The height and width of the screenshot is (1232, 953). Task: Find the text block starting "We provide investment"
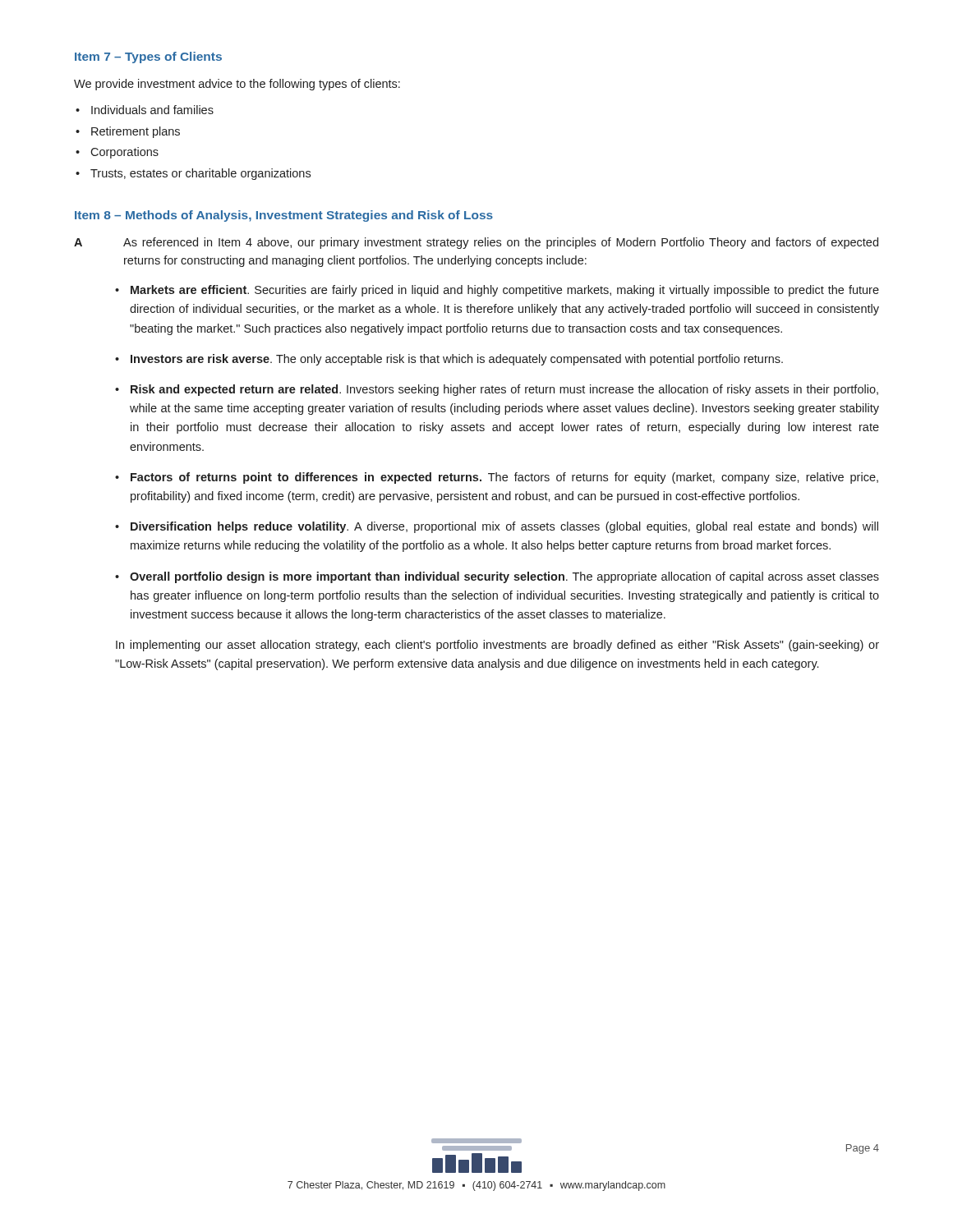click(x=237, y=85)
